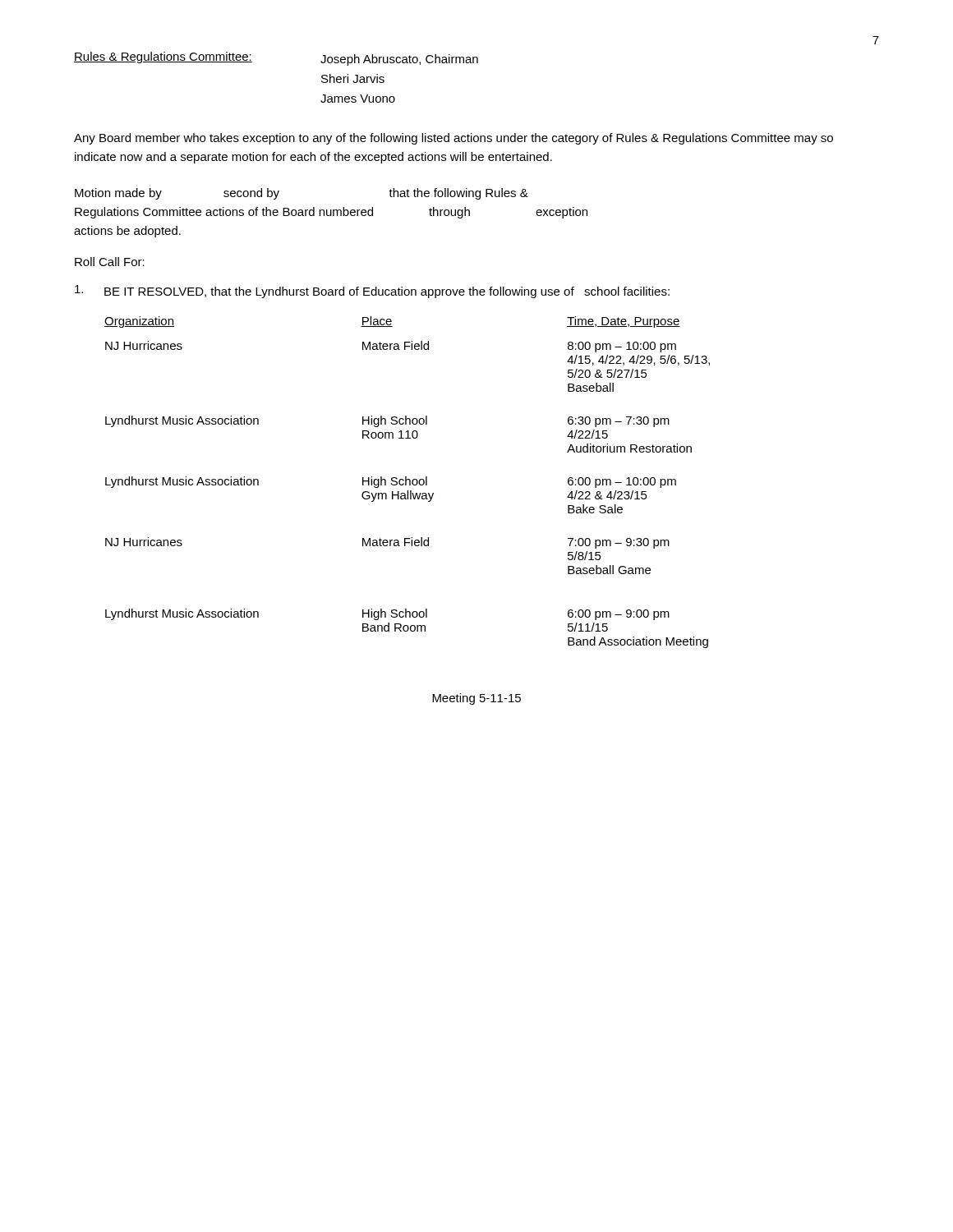This screenshot has height=1232, width=953.
Task: Locate the list item containing "BE IT RESOLVED, that"
Action: [476, 291]
